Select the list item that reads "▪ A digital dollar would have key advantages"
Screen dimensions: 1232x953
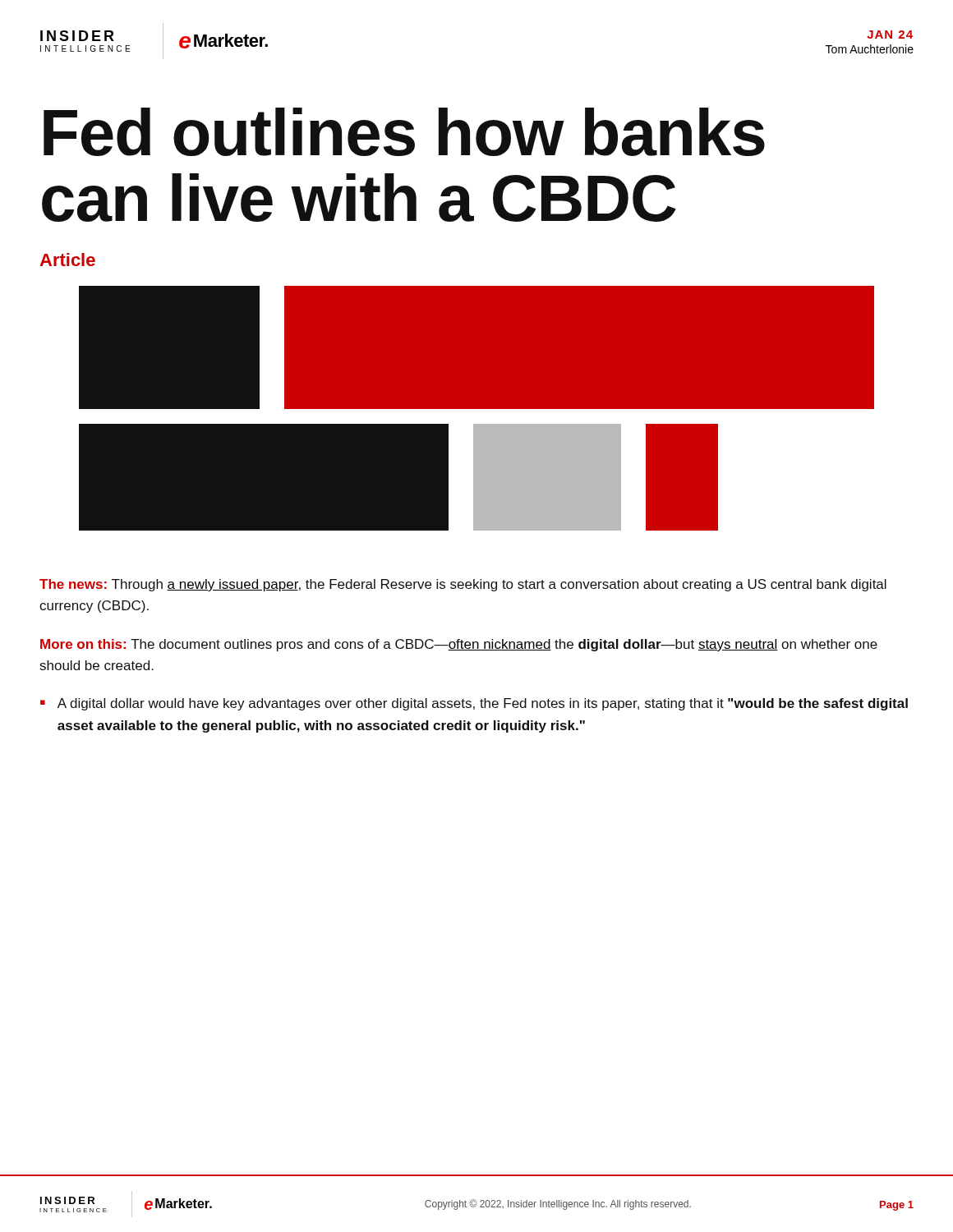(476, 715)
